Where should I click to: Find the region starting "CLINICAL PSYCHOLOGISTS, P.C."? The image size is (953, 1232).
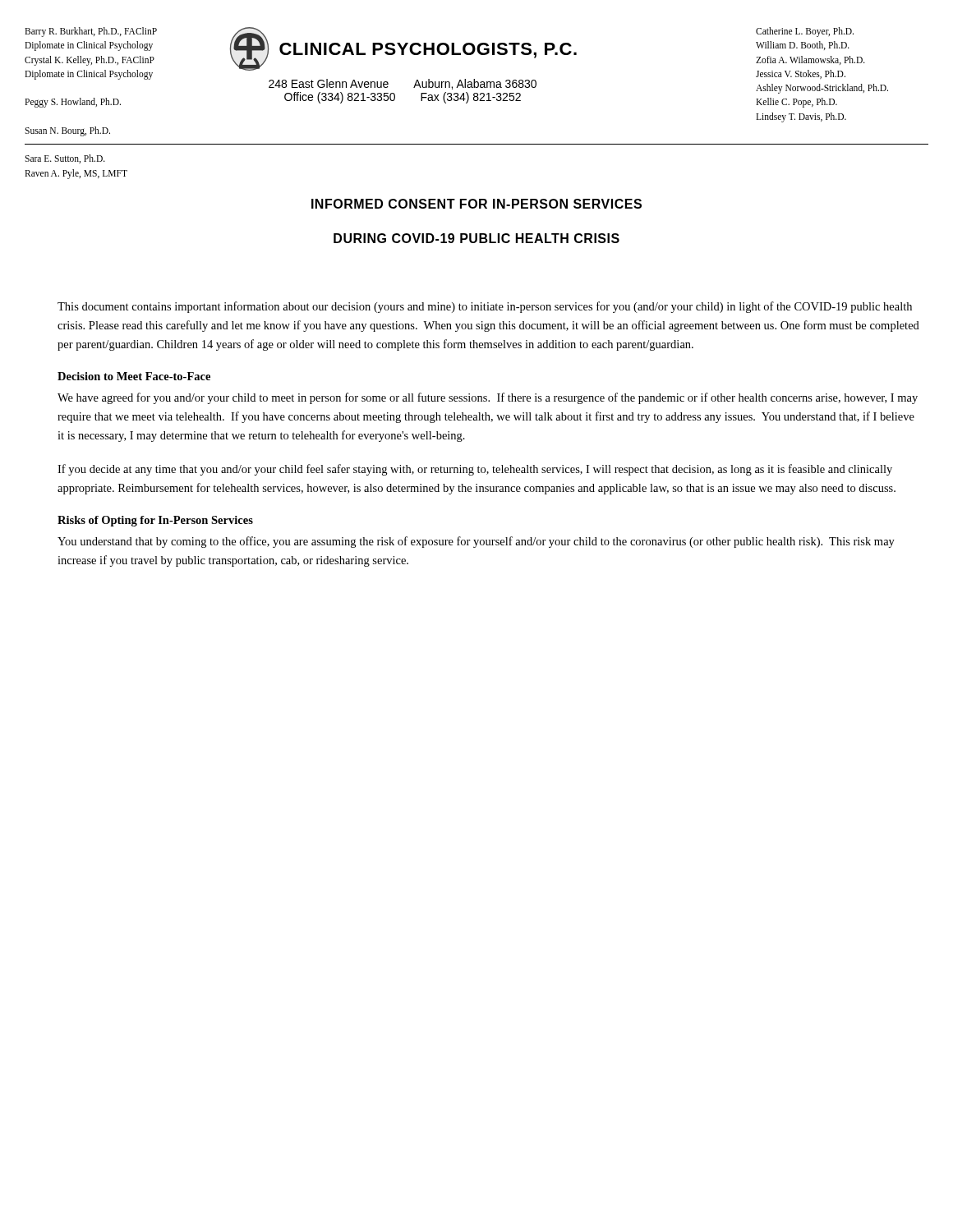click(x=428, y=49)
